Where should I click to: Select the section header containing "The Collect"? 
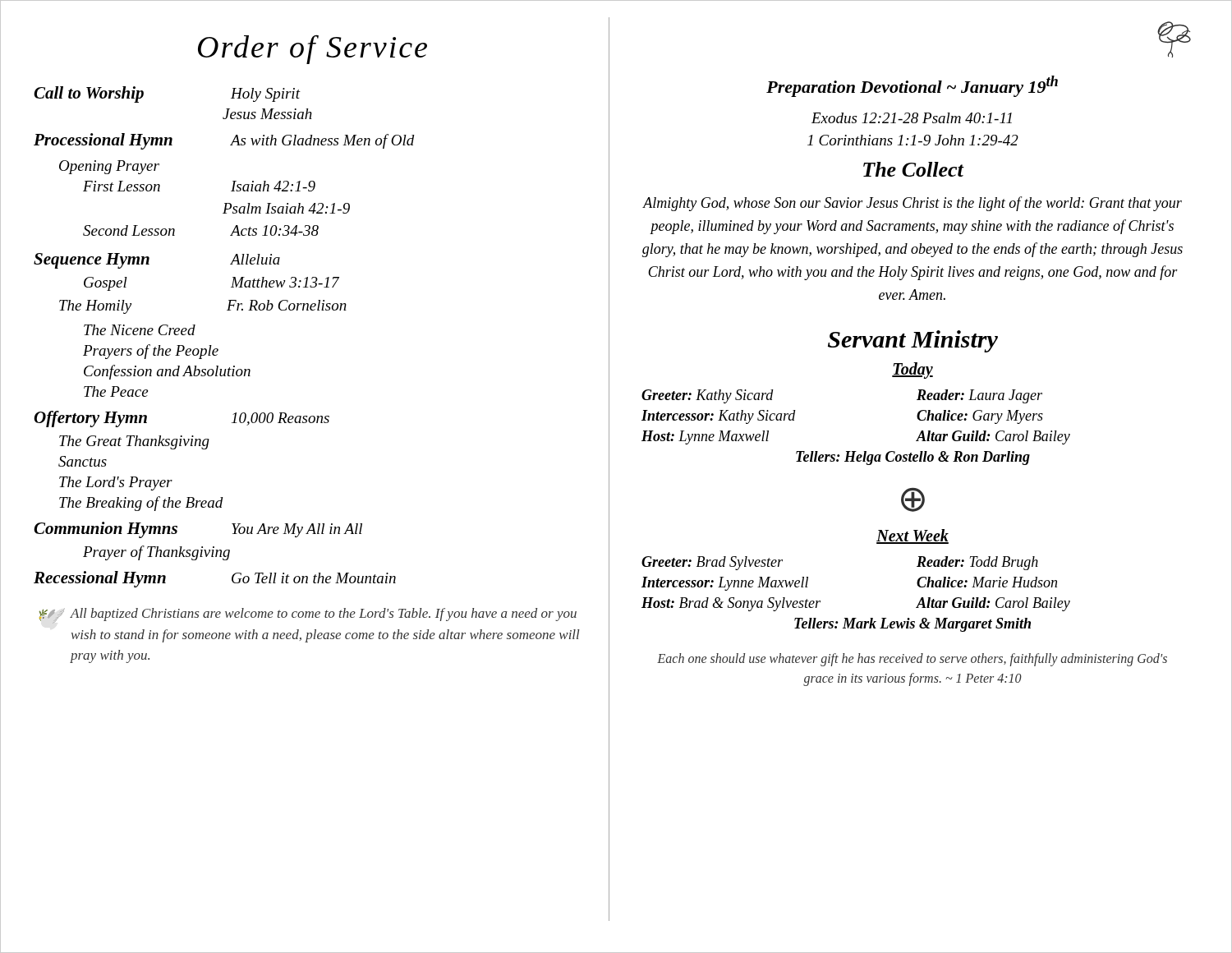click(912, 170)
